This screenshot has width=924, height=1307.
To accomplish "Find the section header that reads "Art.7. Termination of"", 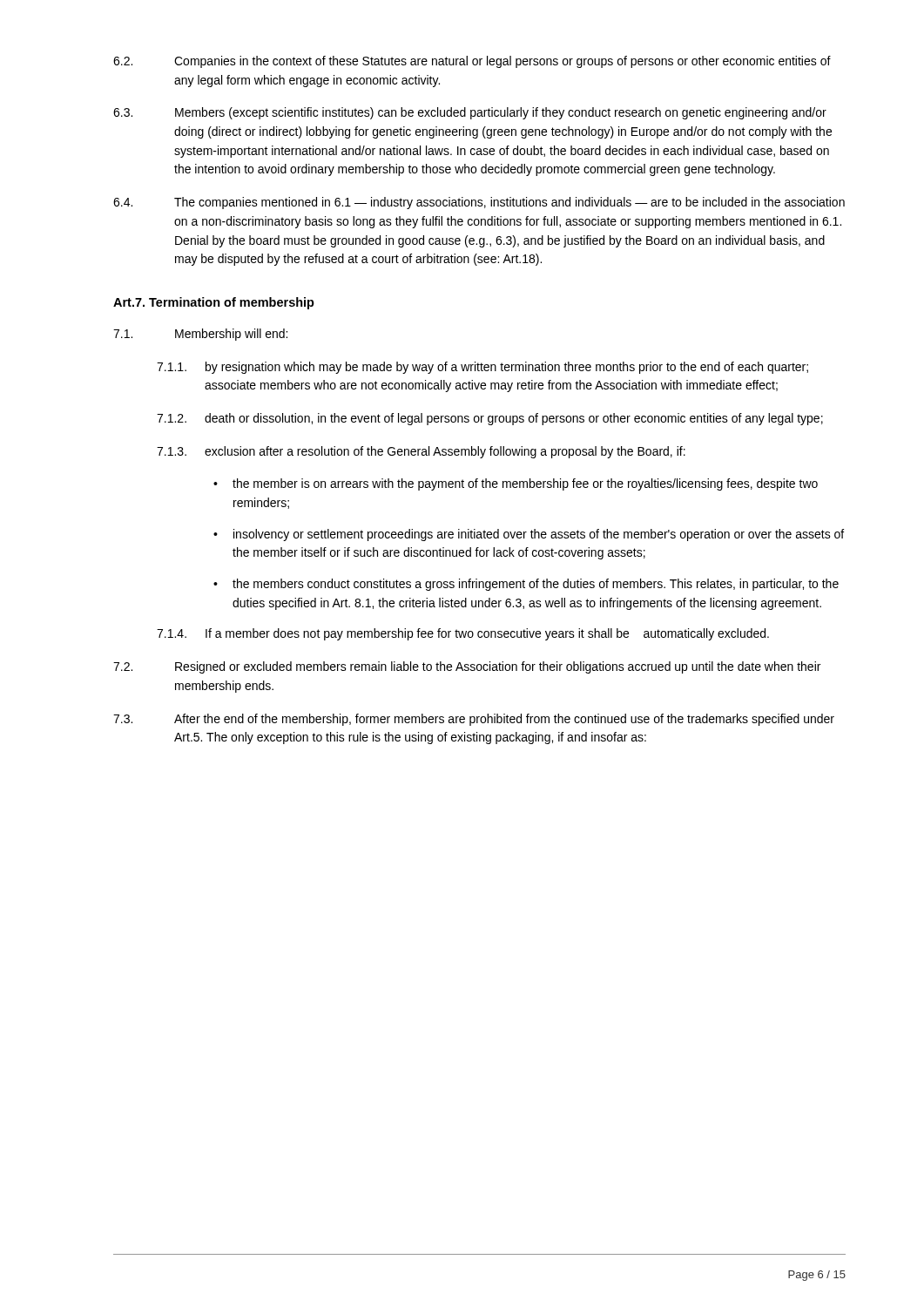I will click(214, 302).
